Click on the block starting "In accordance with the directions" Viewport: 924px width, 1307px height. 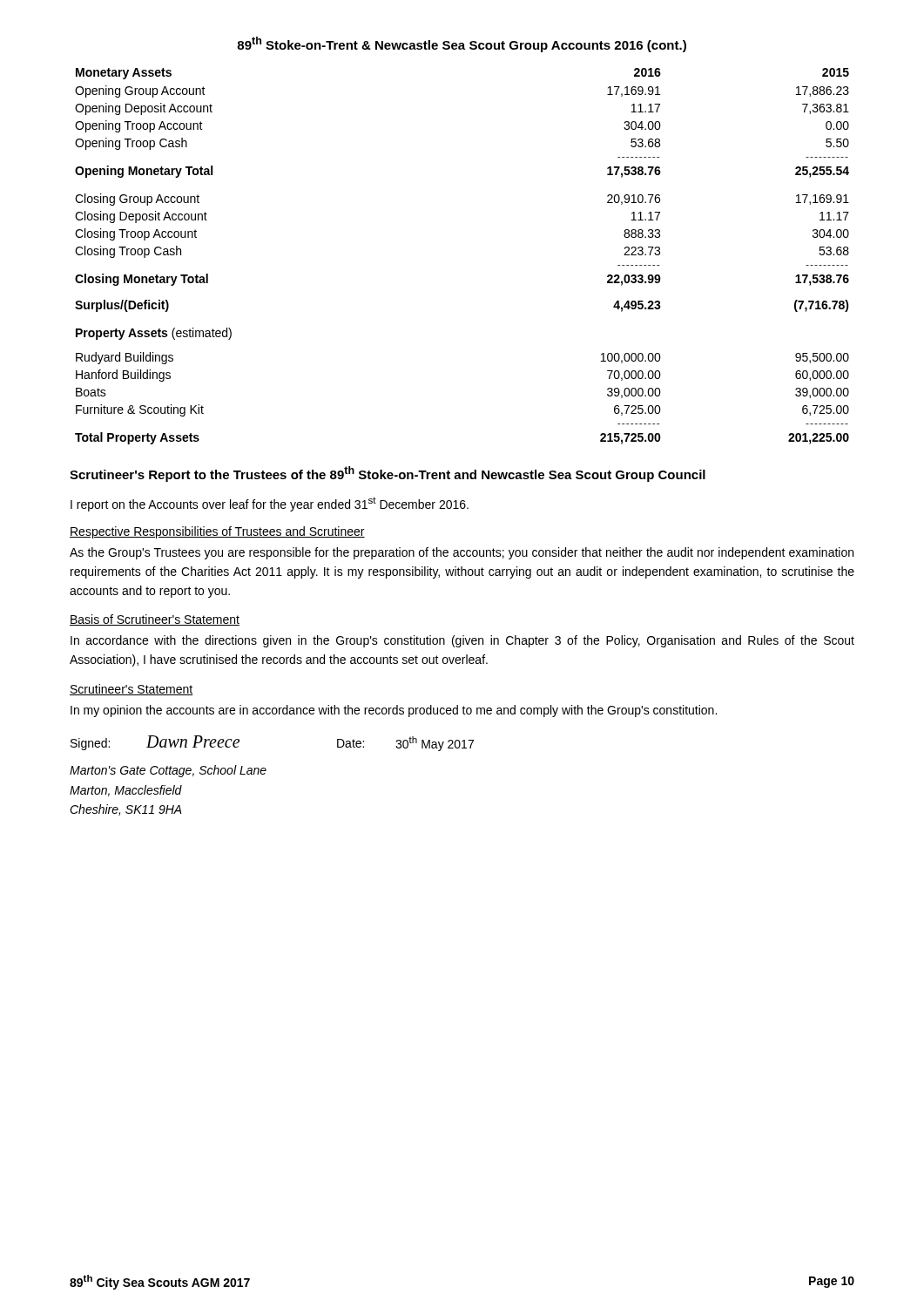pos(462,650)
